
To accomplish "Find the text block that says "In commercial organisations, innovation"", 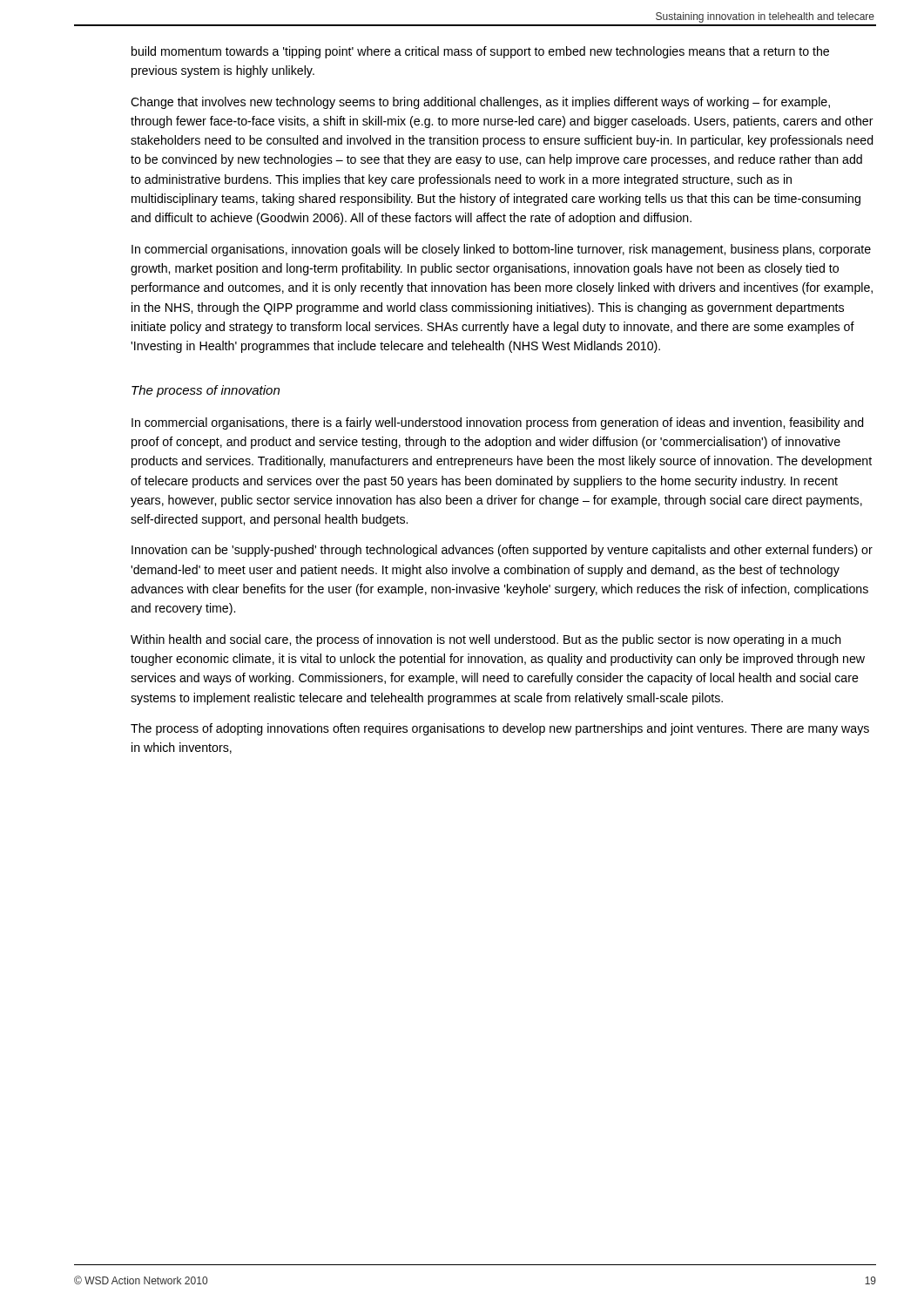I will (502, 297).
